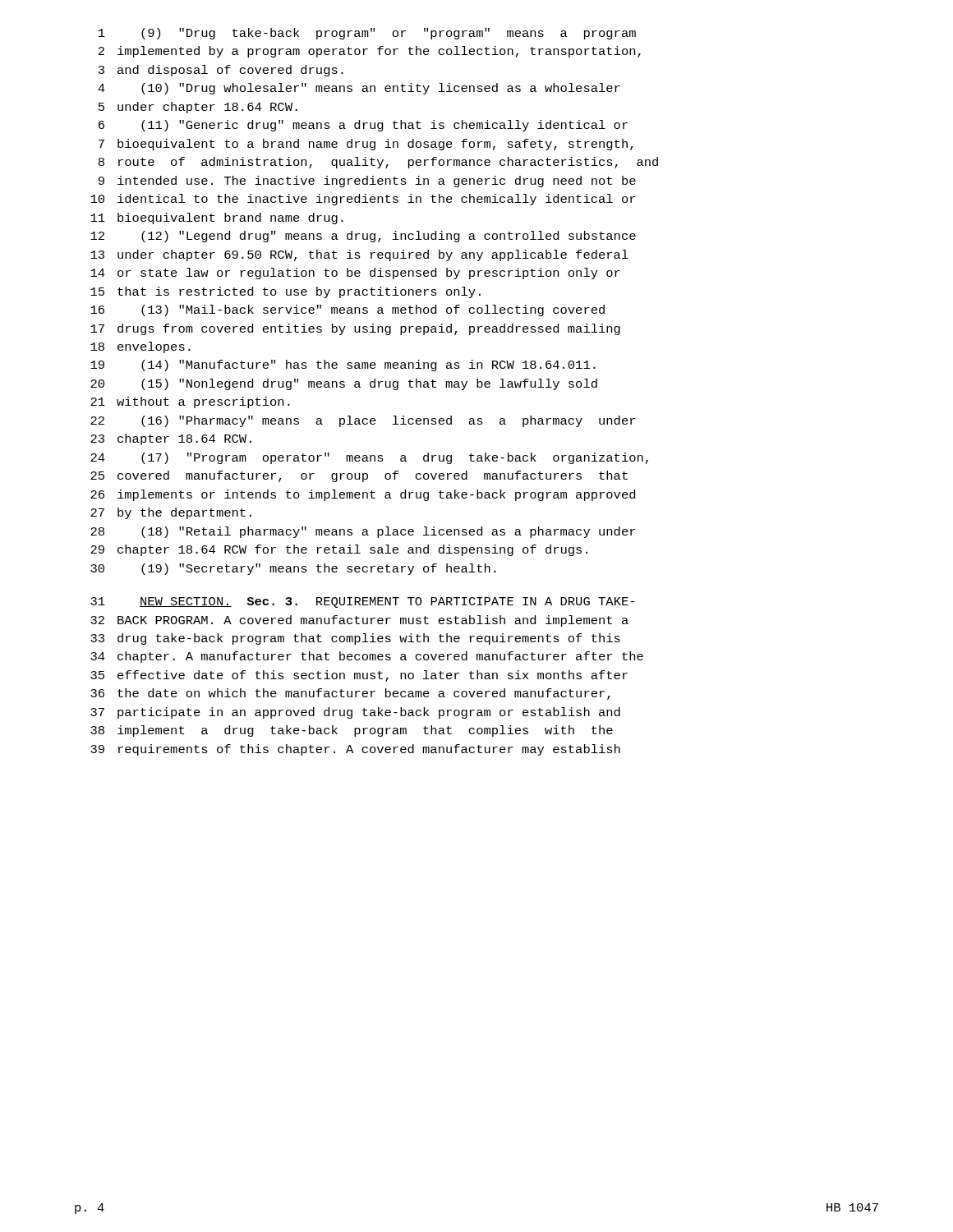Click the passage that begins "20 (15) "Nonlegend drug""

tap(476, 385)
